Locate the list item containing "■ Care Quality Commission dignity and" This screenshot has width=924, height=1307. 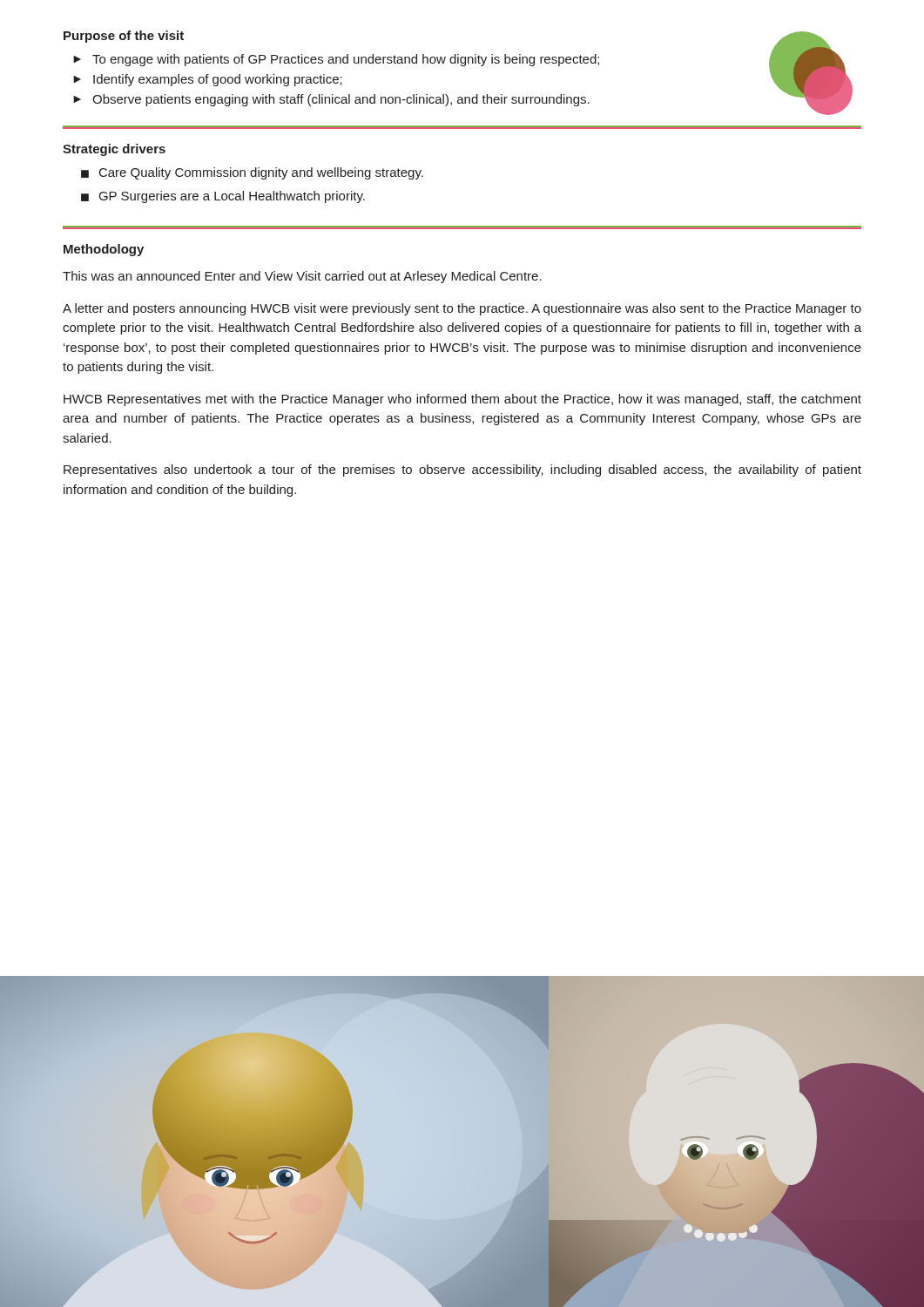point(252,174)
